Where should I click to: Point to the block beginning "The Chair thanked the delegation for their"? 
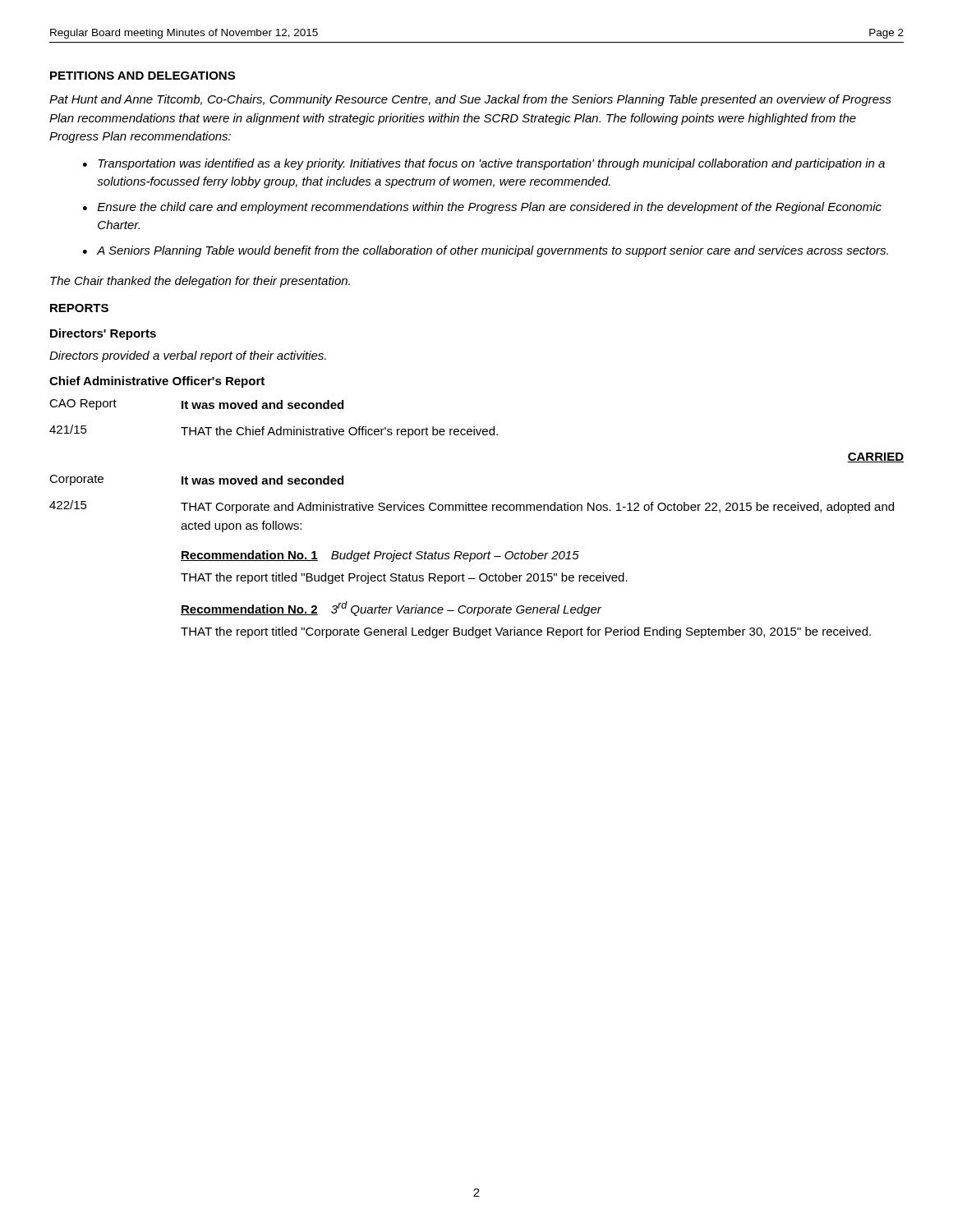(200, 280)
